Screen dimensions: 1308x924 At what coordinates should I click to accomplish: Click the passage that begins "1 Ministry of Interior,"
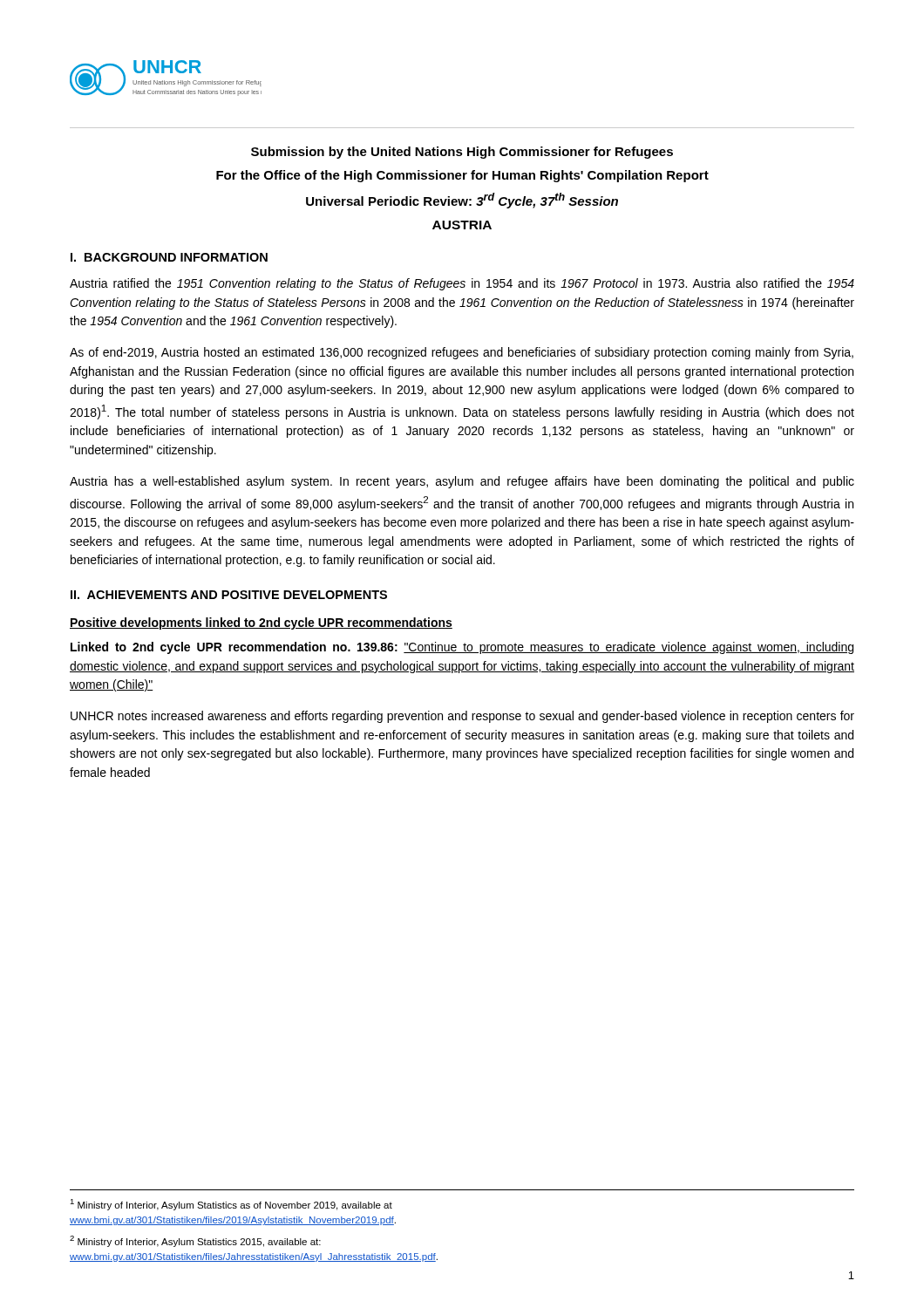click(233, 1211)
